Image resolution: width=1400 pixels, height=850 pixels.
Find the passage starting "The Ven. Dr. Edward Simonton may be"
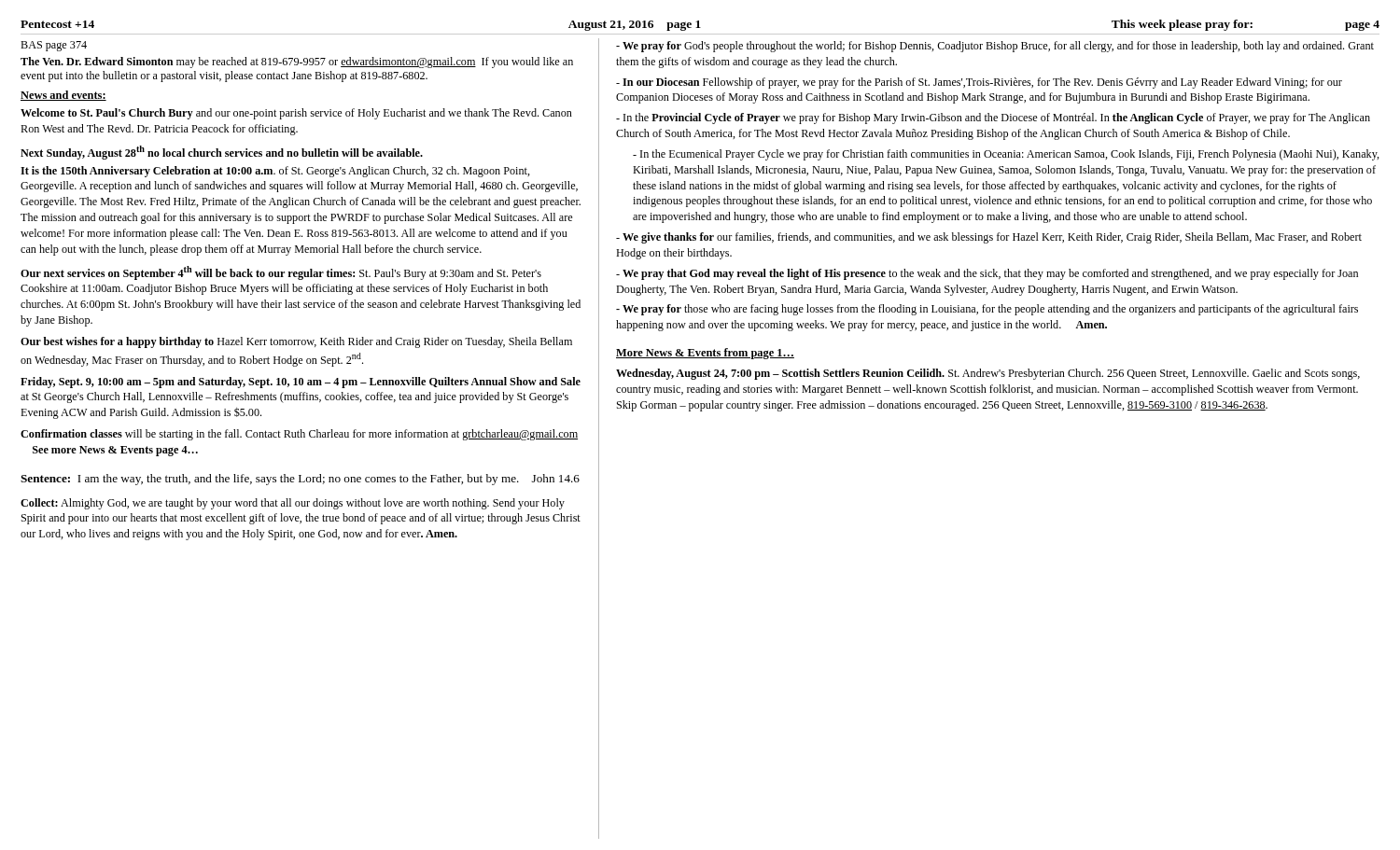(x=297, y=69)
